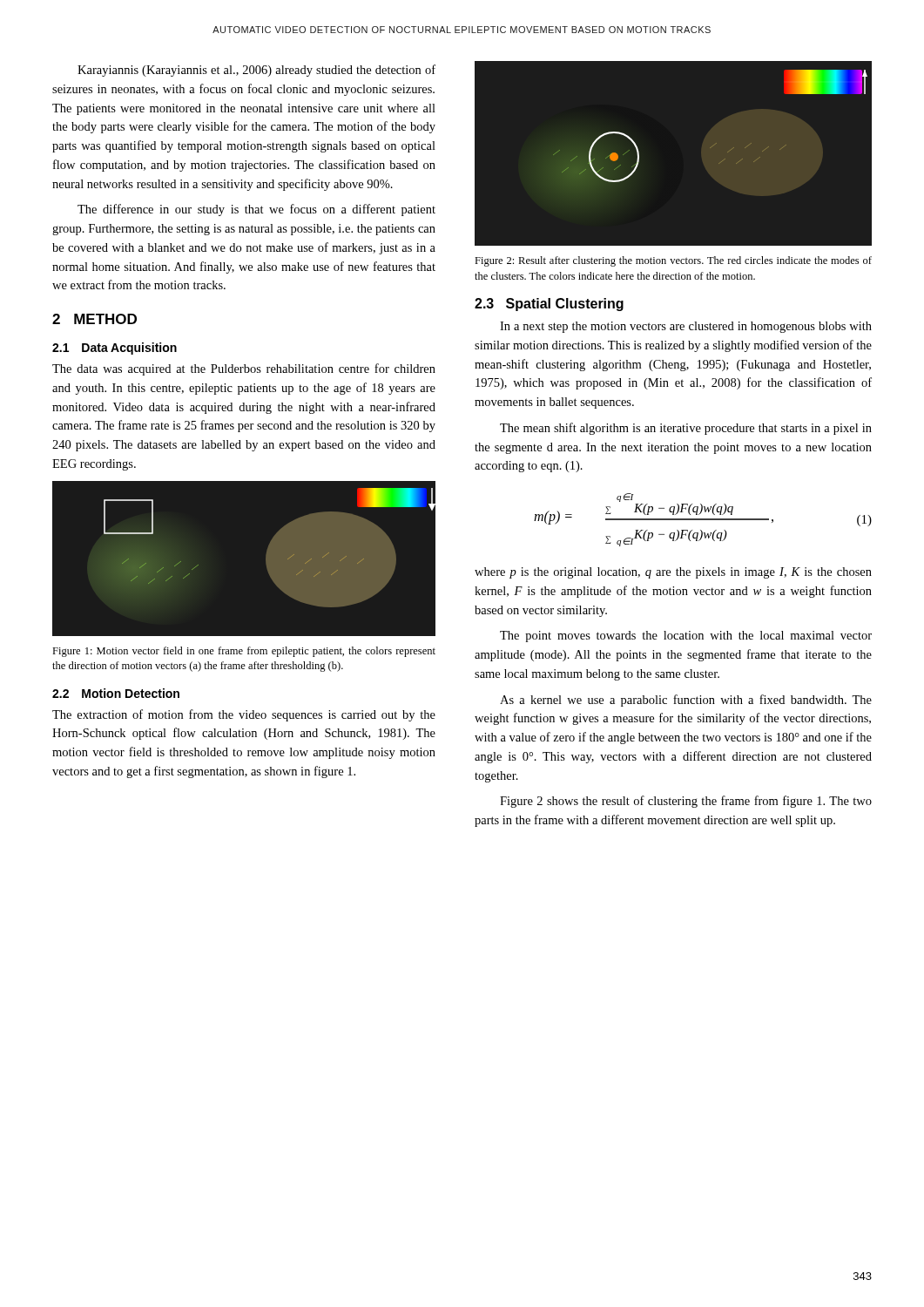Locate the element starting "2.2 Motion Detection"
The width and height of the screenshot is (924, 1307).
point(116,693)
